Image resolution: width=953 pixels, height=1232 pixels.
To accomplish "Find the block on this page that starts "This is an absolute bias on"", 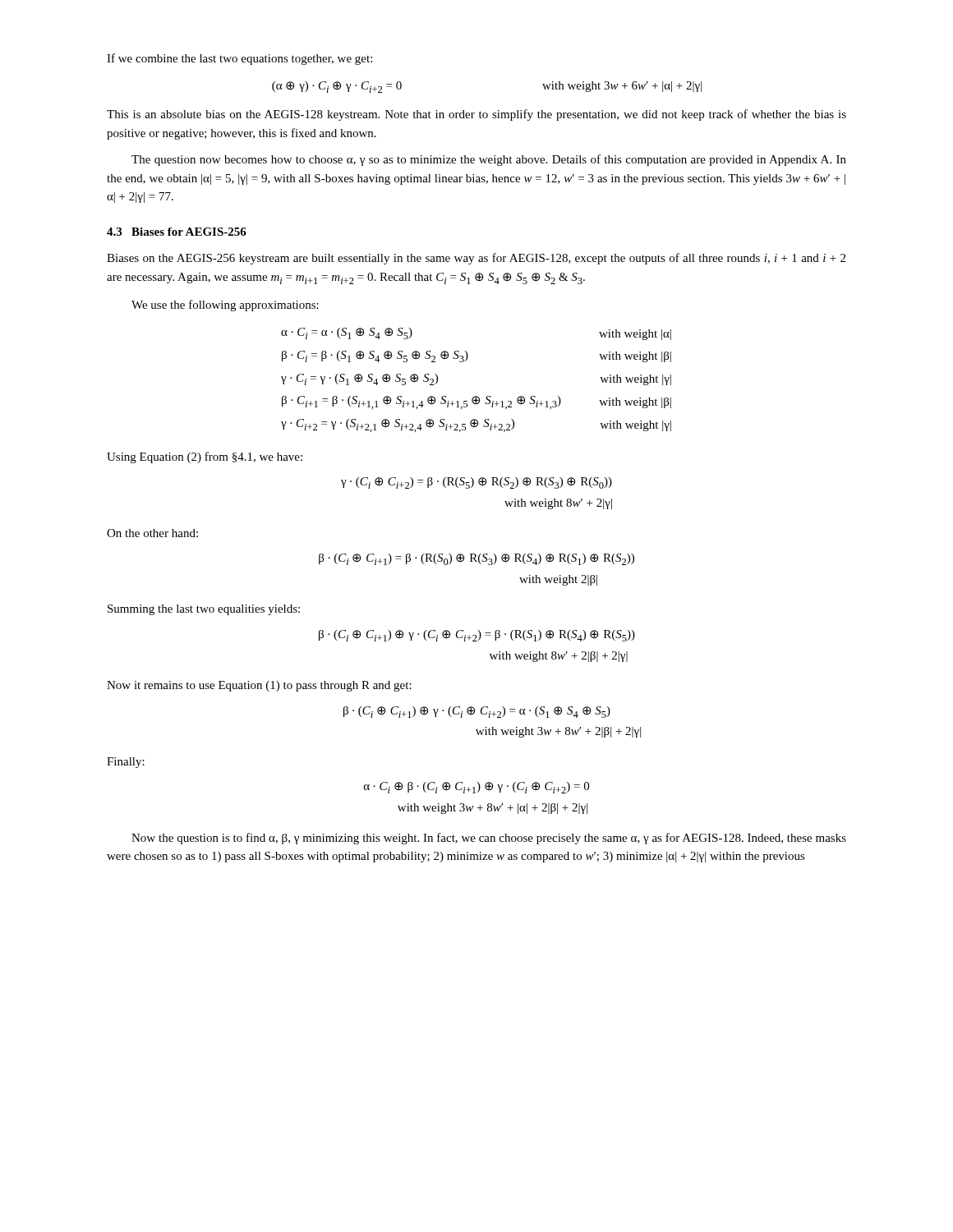I will pos(476,124).
